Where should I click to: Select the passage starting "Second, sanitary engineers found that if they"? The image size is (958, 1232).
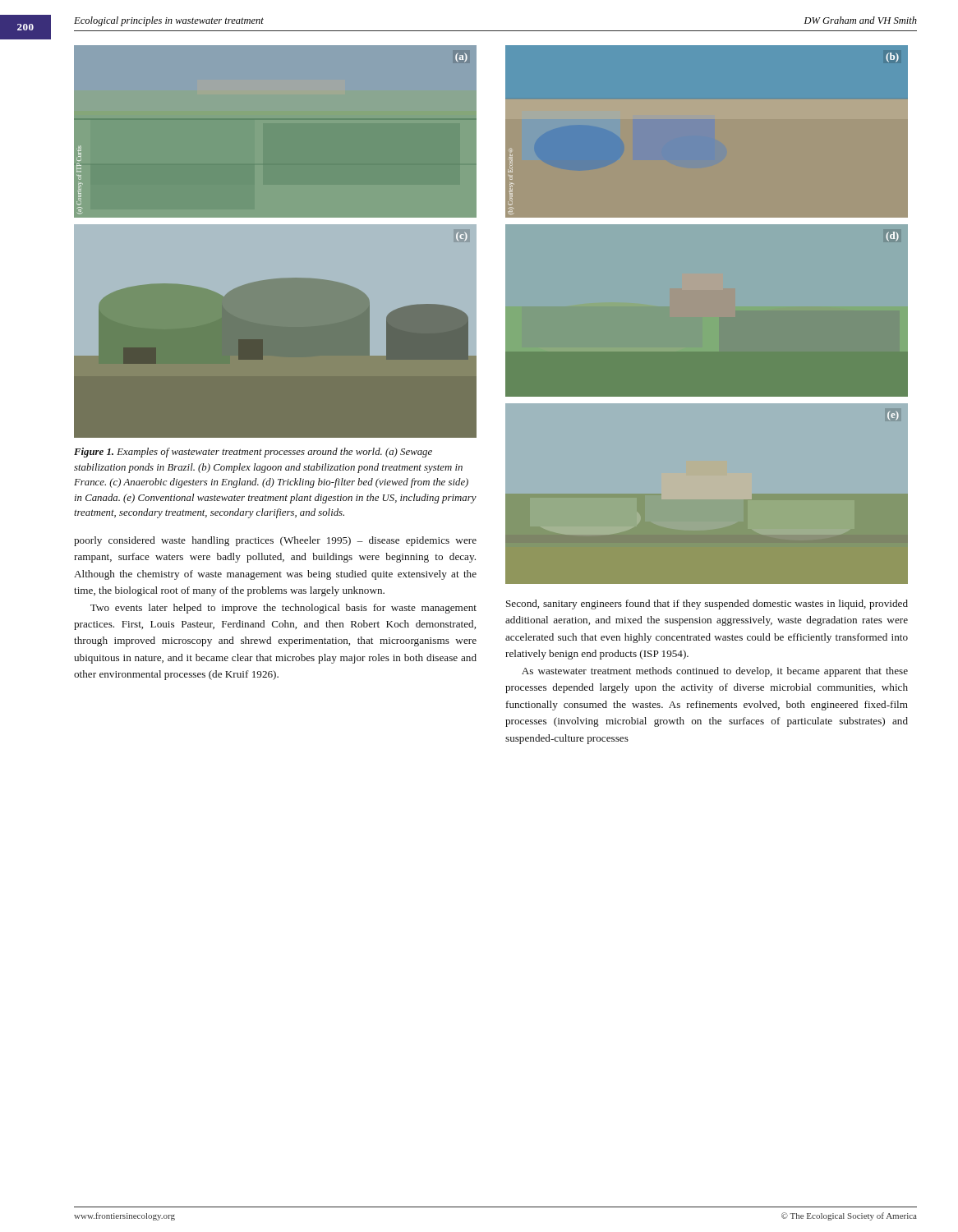[707, 671]
